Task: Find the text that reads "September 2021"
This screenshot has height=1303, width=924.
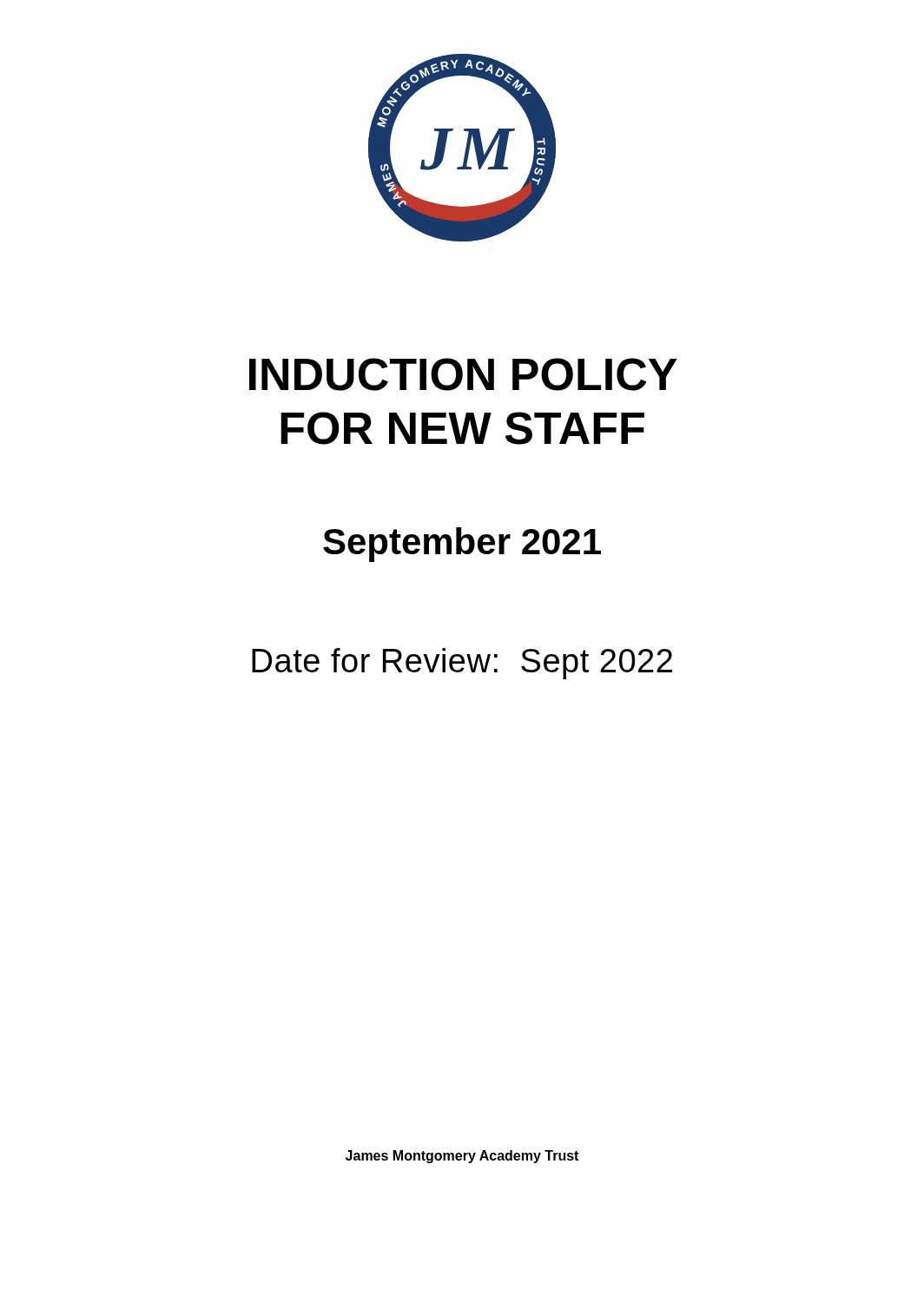Action: [x=462, y=542]
